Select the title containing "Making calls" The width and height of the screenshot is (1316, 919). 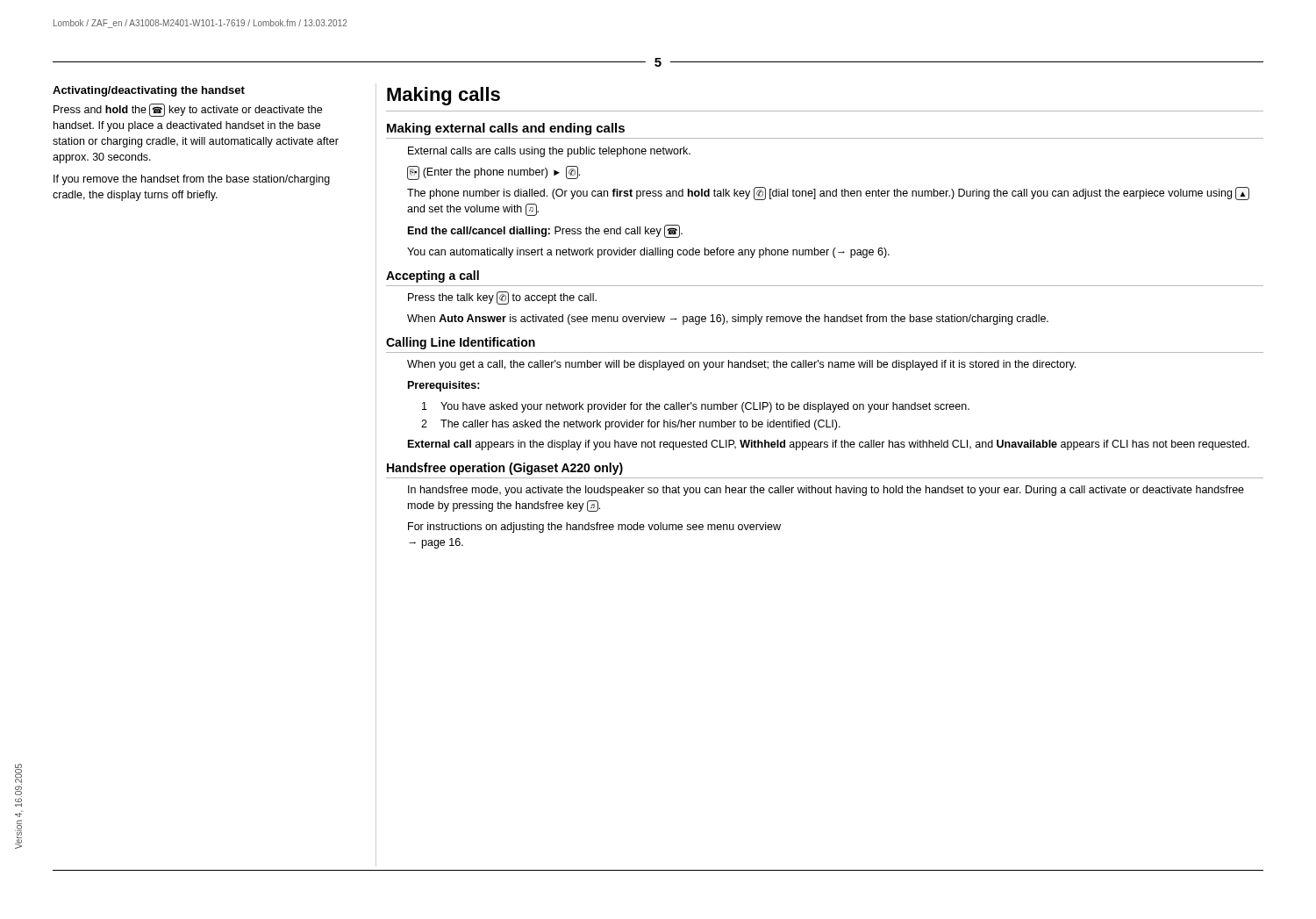[443, 94]
